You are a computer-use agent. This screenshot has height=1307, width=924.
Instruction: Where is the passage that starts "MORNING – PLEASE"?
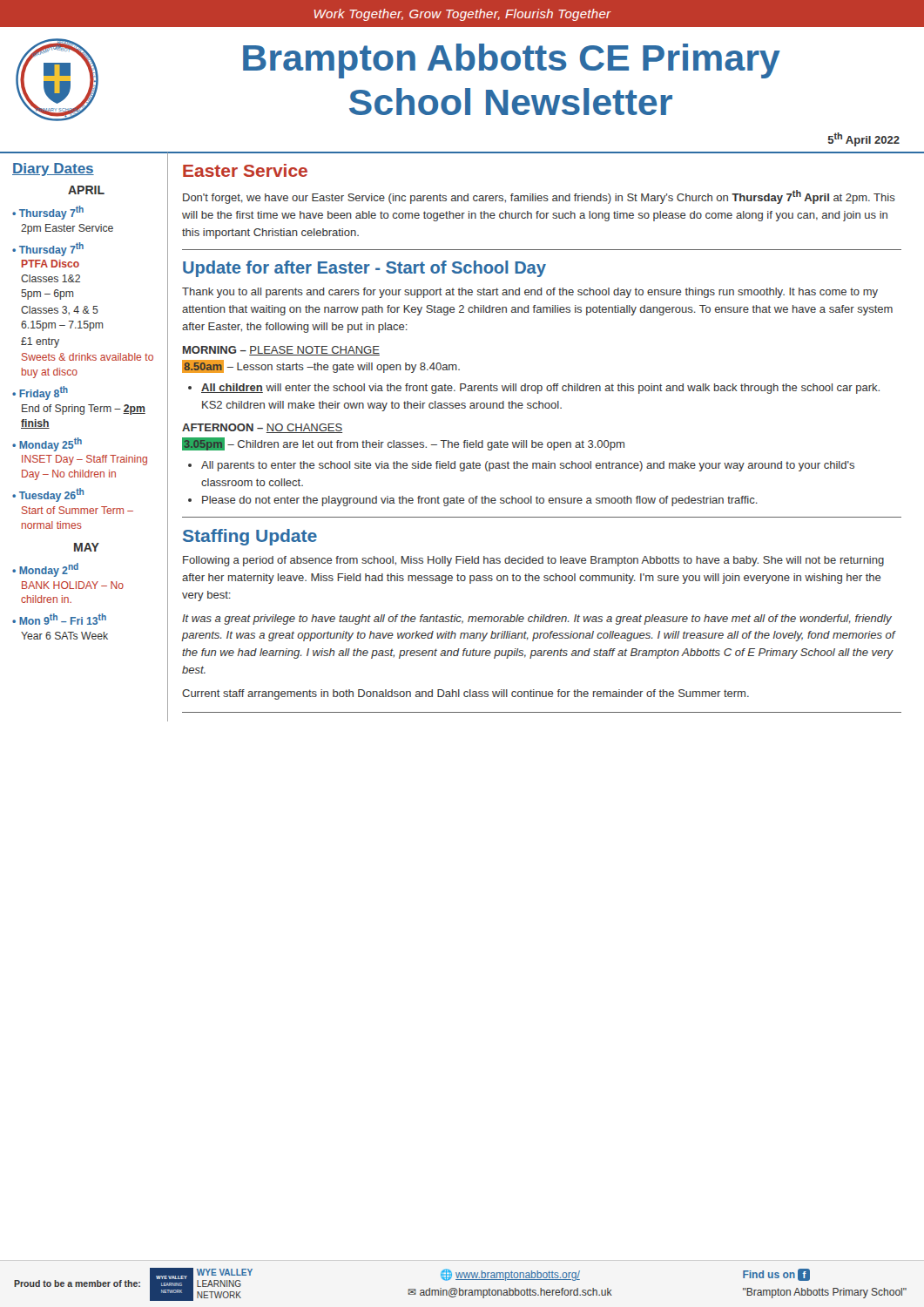point(321,358)
